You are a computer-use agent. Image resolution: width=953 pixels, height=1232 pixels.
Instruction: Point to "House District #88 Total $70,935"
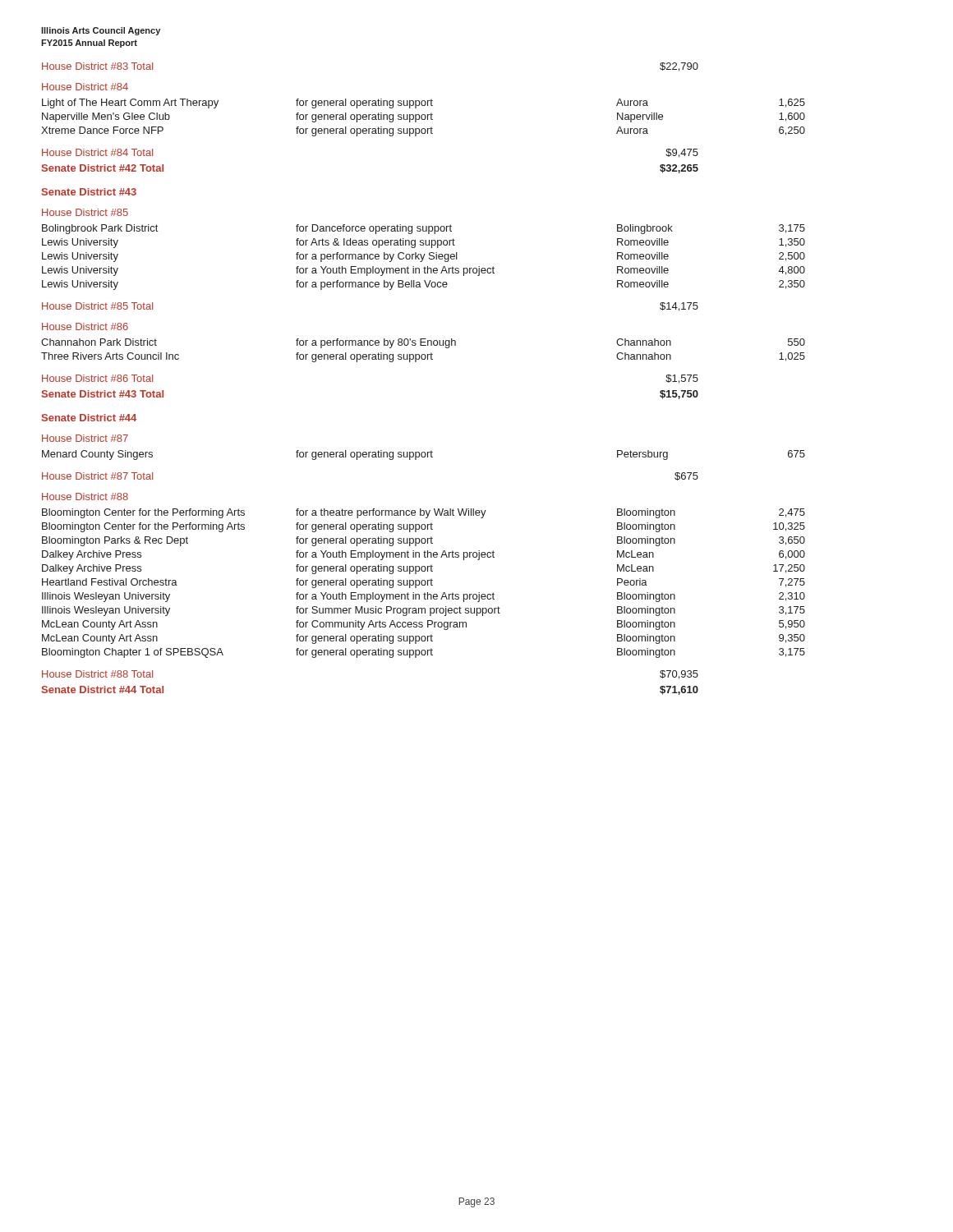pos(98,675)
